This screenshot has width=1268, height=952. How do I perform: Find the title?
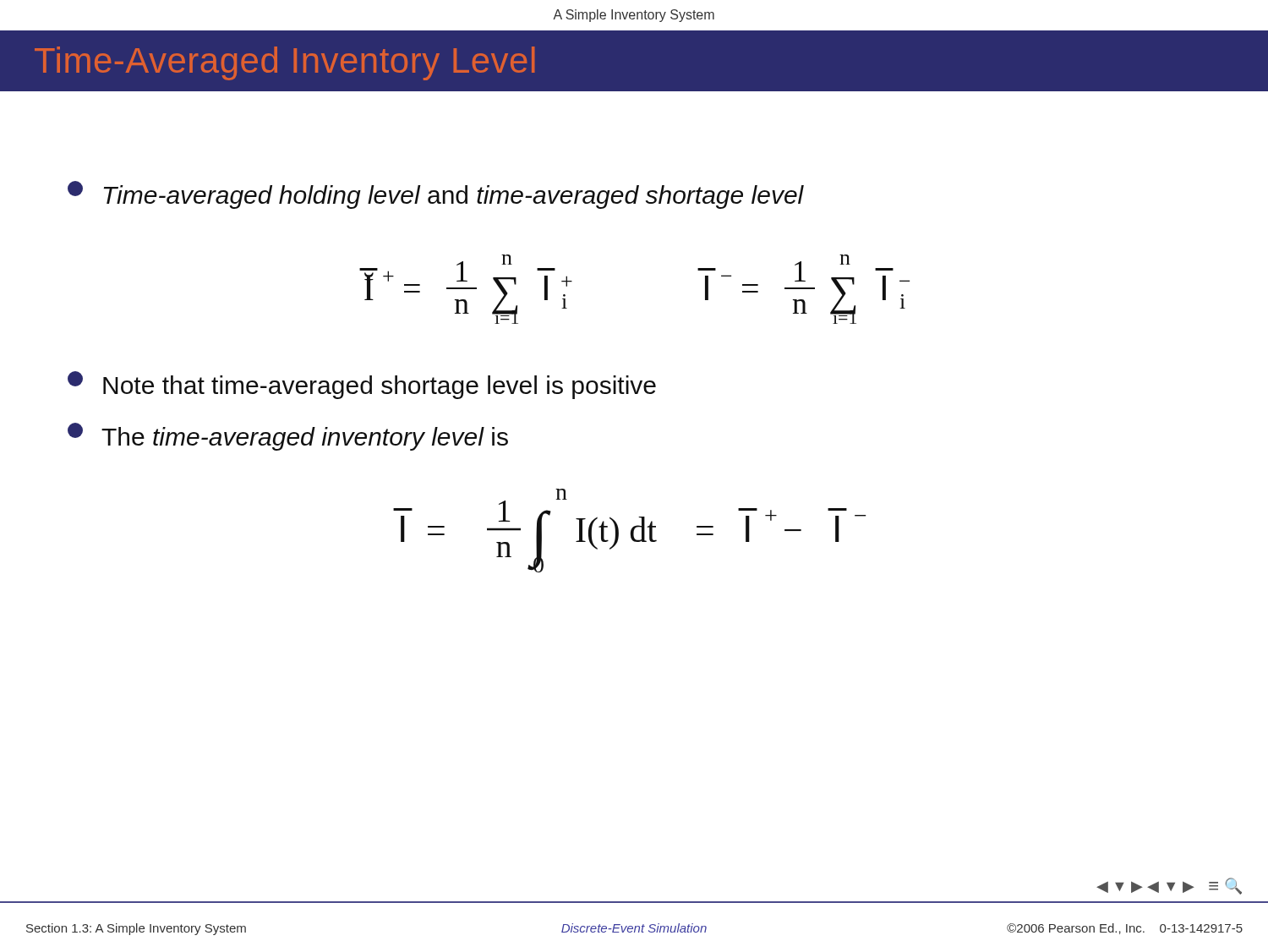[x=286, y=61]
